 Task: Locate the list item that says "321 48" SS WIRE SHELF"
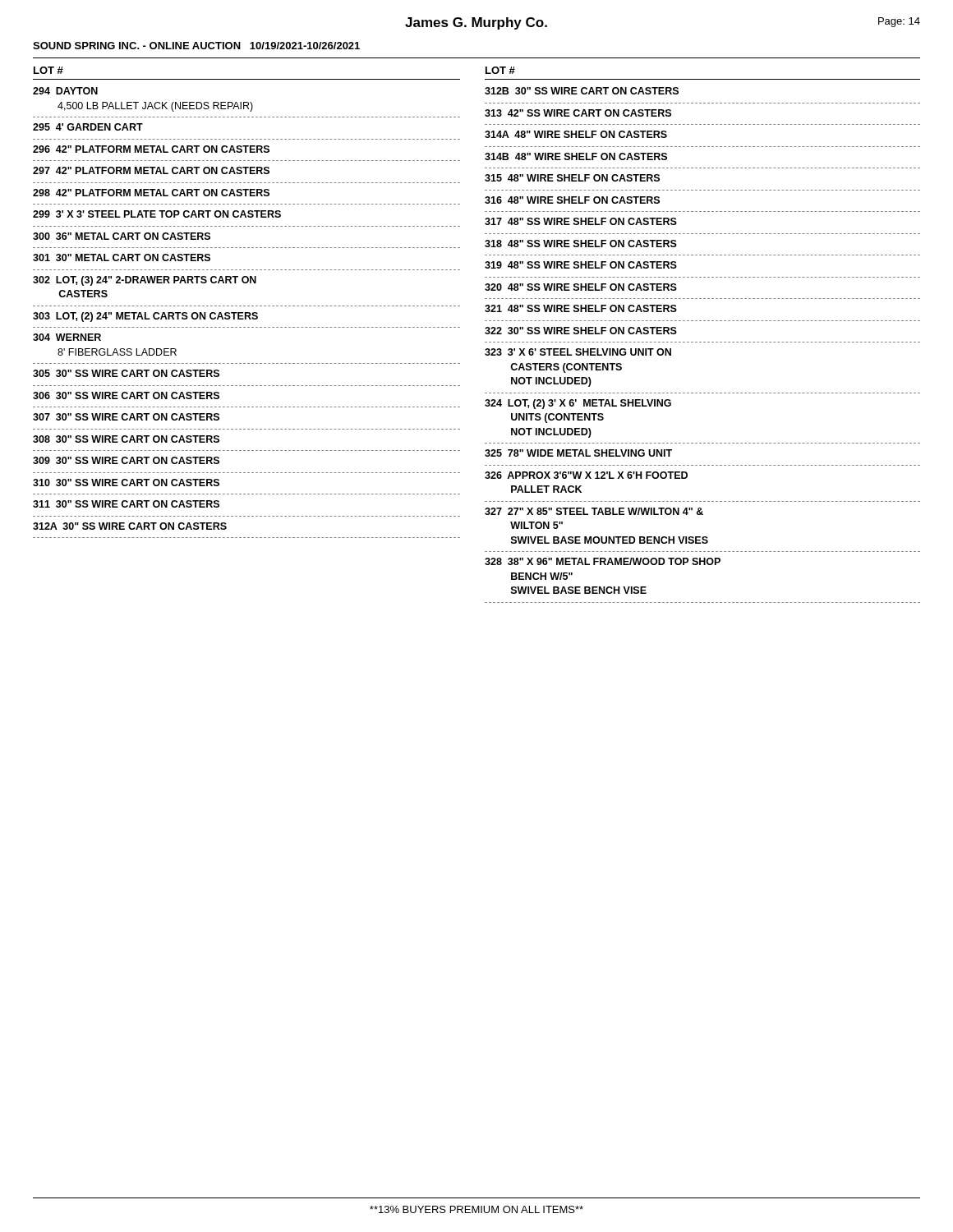(702, 309)
